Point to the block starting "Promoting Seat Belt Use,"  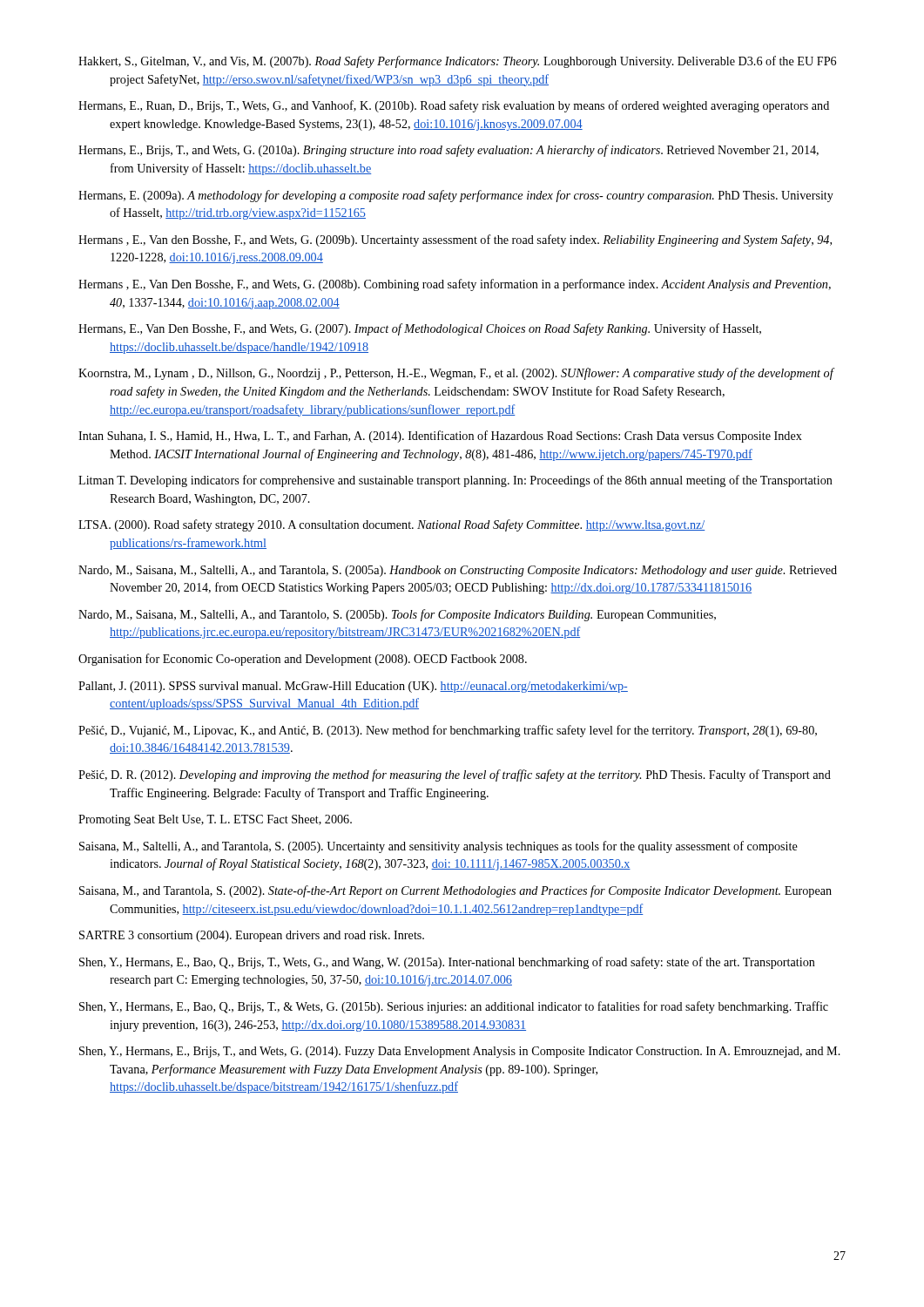tap(215, 819)
